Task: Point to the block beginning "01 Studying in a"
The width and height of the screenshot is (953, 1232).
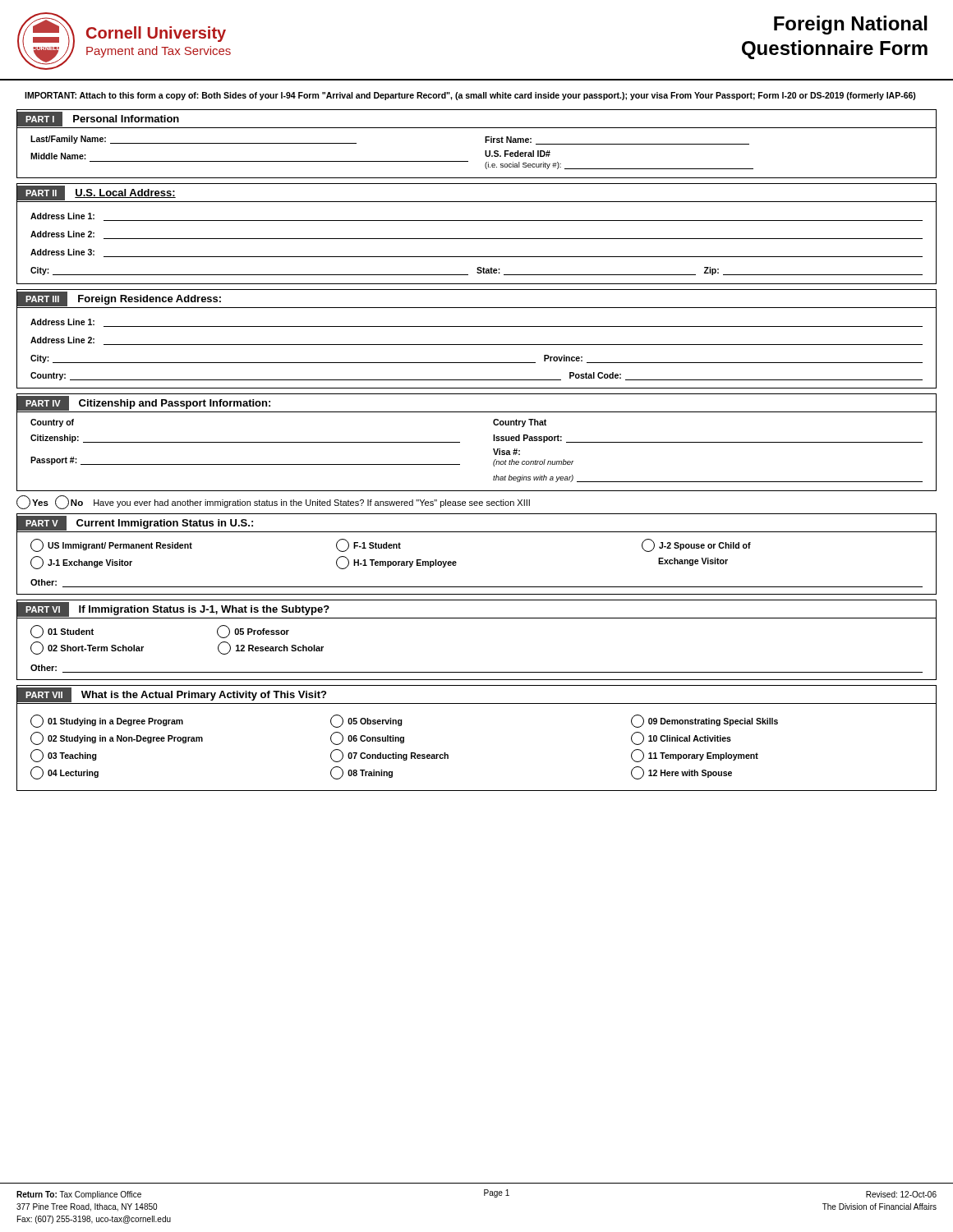Action: click(404, 721)
